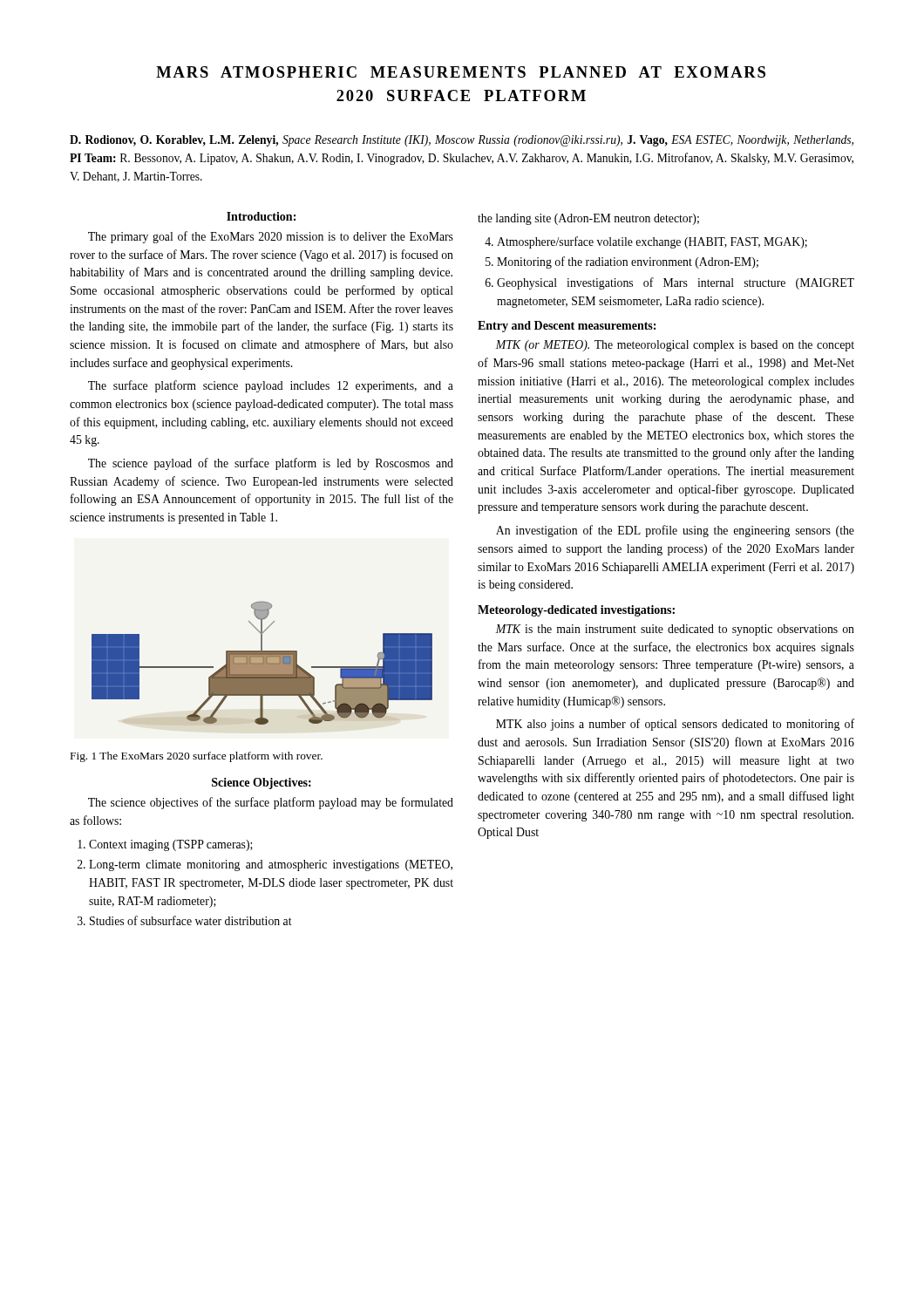Find the element starting "Geophysical investigations of Mars"
924x1308 pixels.
pyautogui.click(x=676, y=292)
